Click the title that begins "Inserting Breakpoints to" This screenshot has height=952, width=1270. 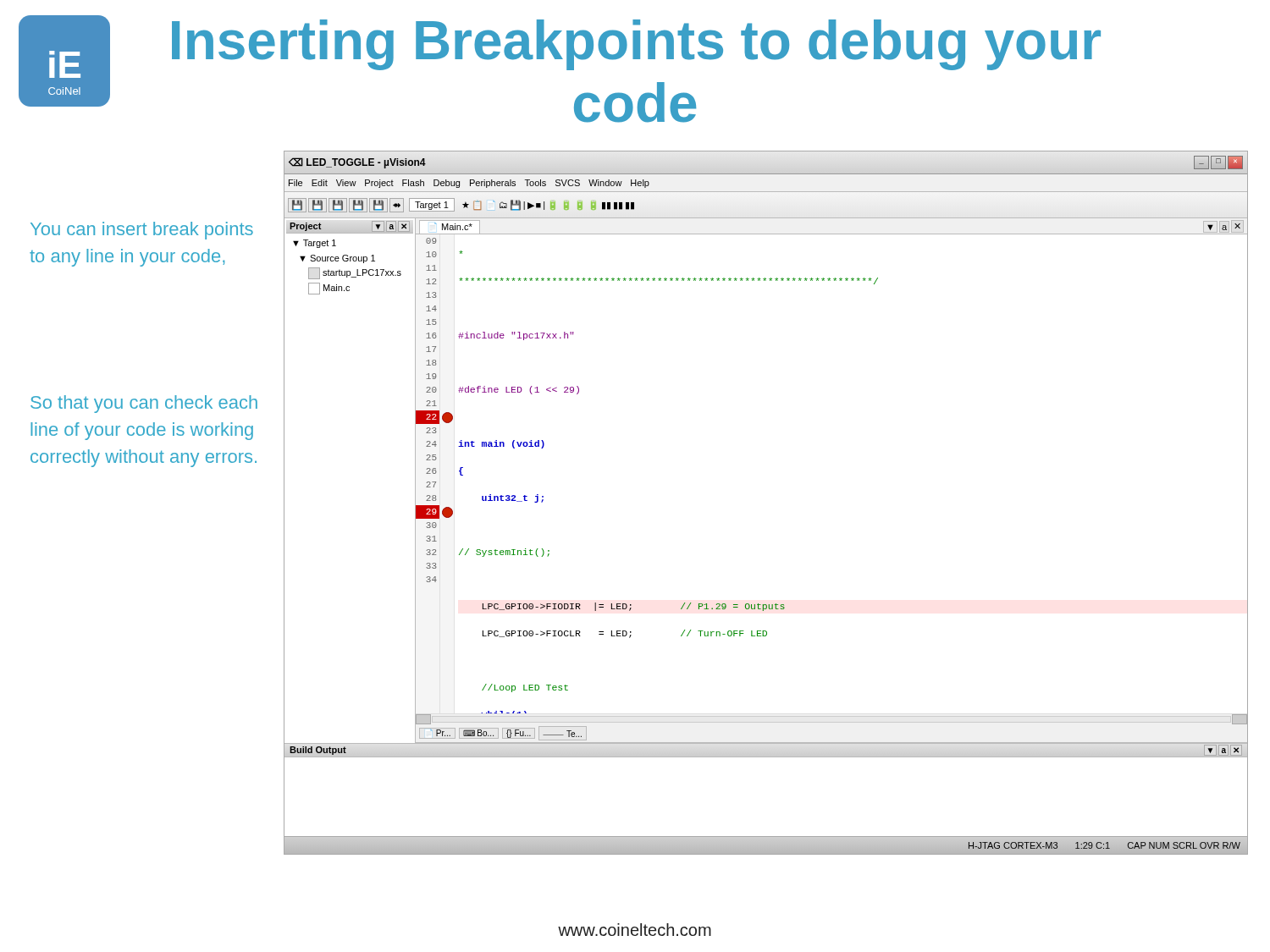[635, 72]
